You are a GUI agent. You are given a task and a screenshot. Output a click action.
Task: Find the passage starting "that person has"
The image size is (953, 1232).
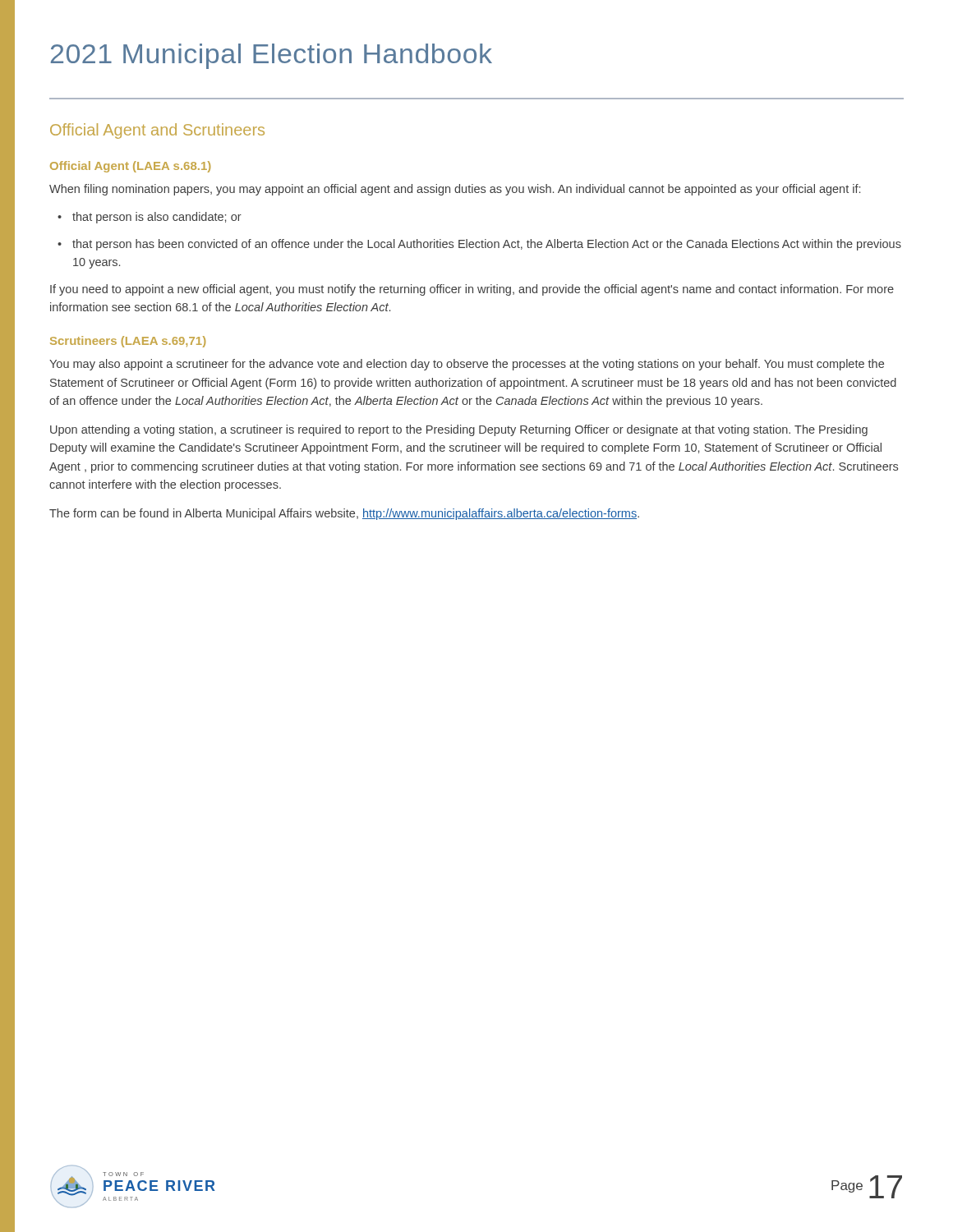click(476, 253)
